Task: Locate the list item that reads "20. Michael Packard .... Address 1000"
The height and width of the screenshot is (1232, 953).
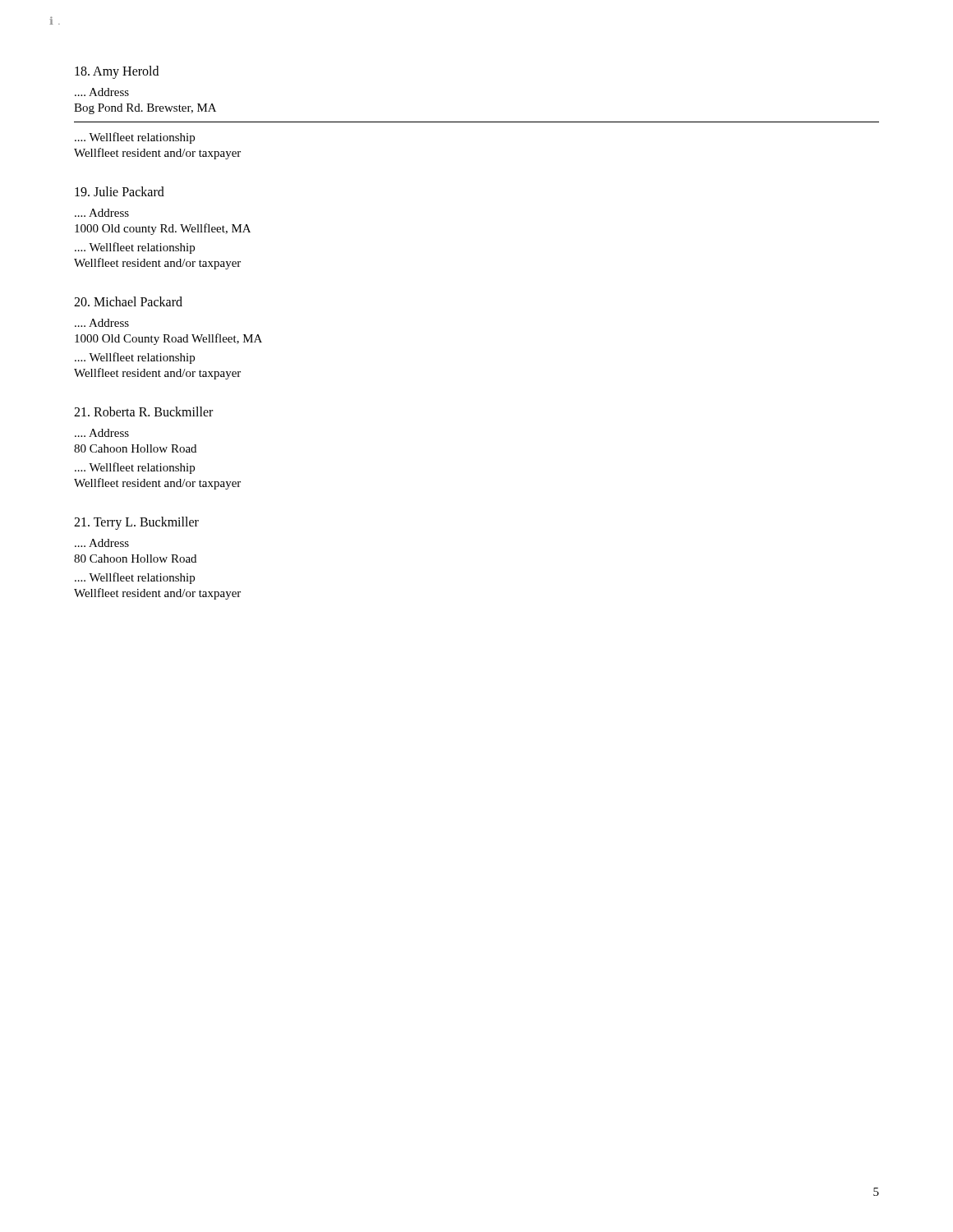Action: click(128, 301)
